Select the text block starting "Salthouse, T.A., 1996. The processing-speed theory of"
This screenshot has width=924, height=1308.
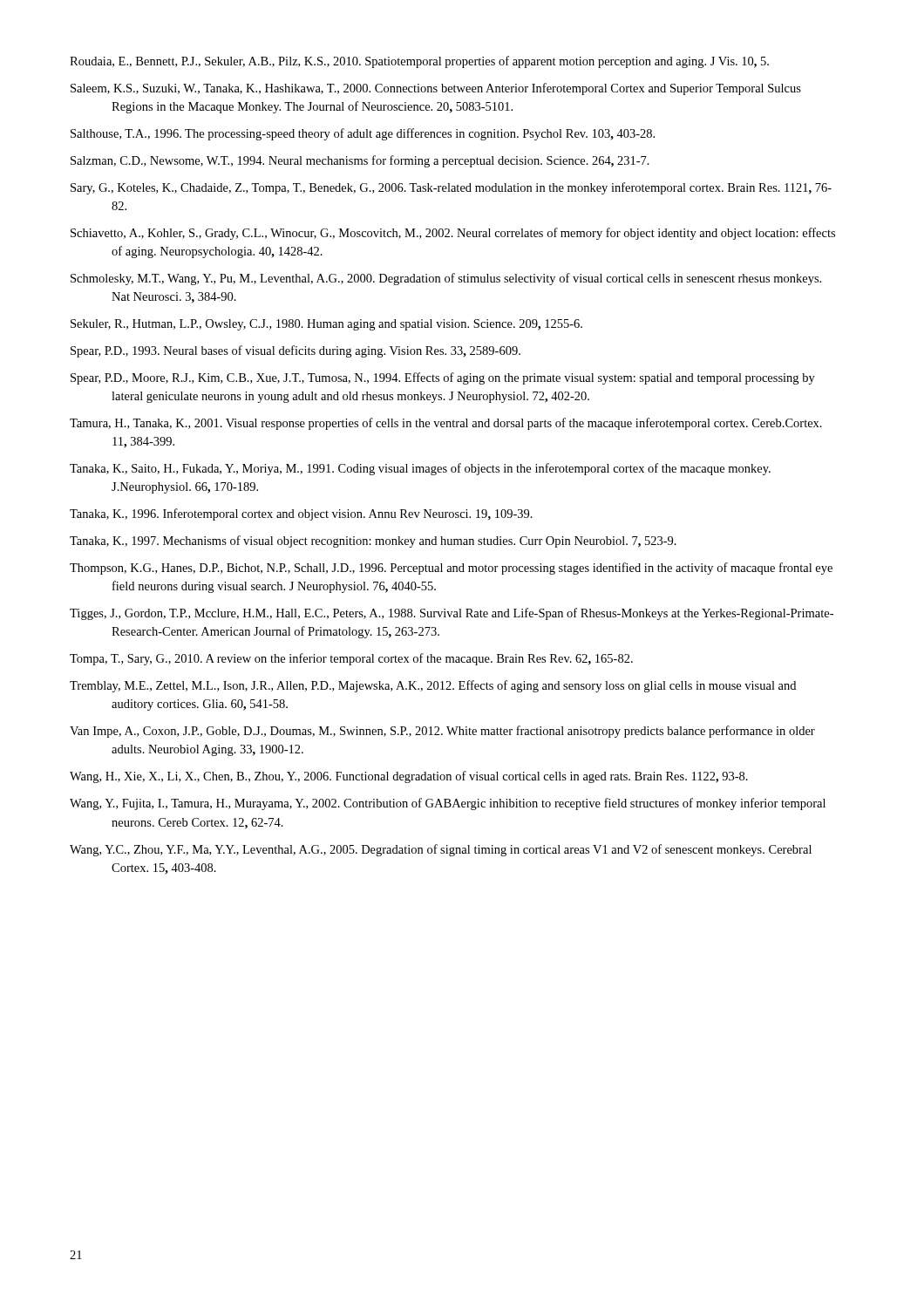(x=363, y=133)
